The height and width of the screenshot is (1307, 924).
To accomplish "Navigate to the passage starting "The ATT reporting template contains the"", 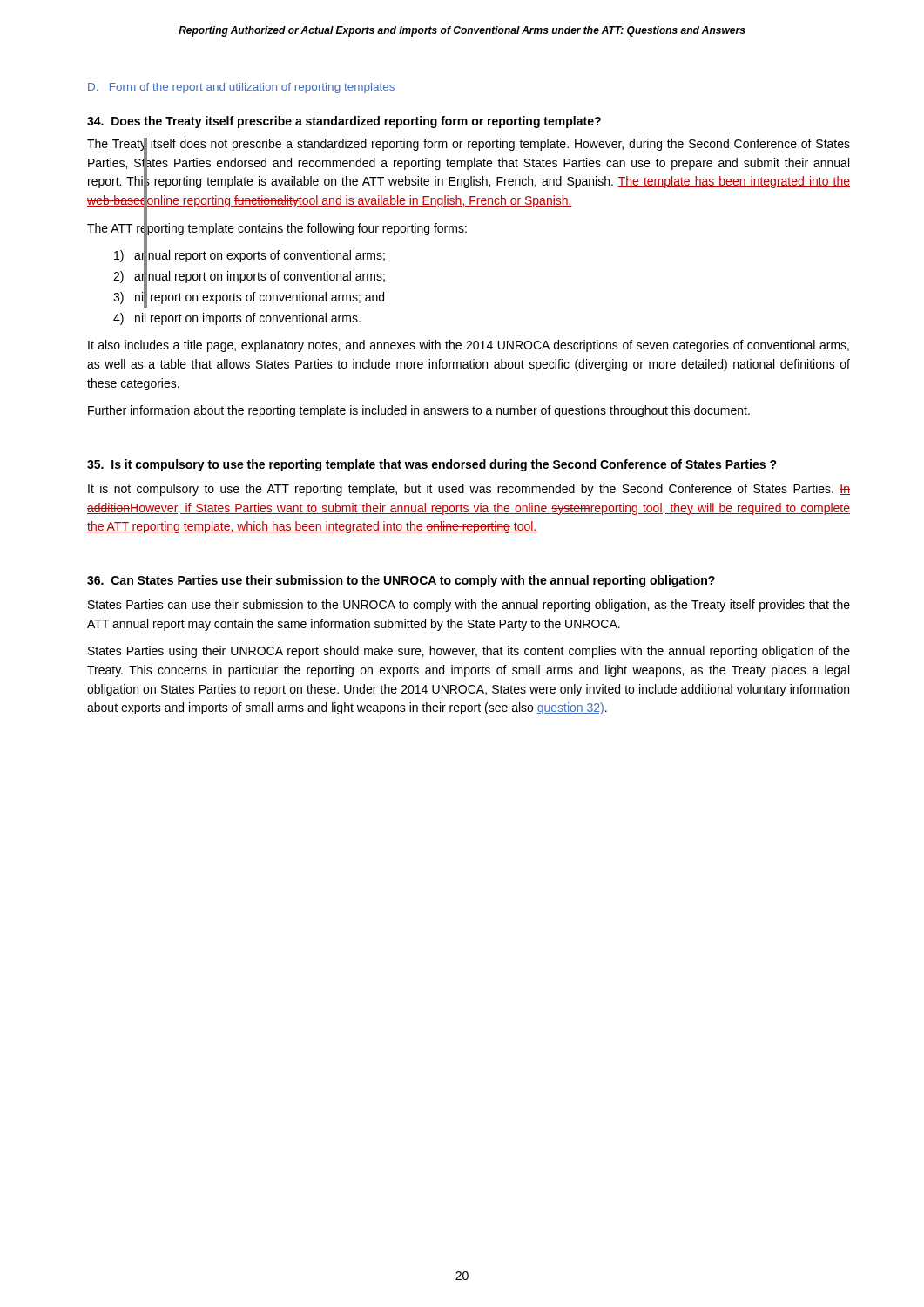I will coord(277,228).
